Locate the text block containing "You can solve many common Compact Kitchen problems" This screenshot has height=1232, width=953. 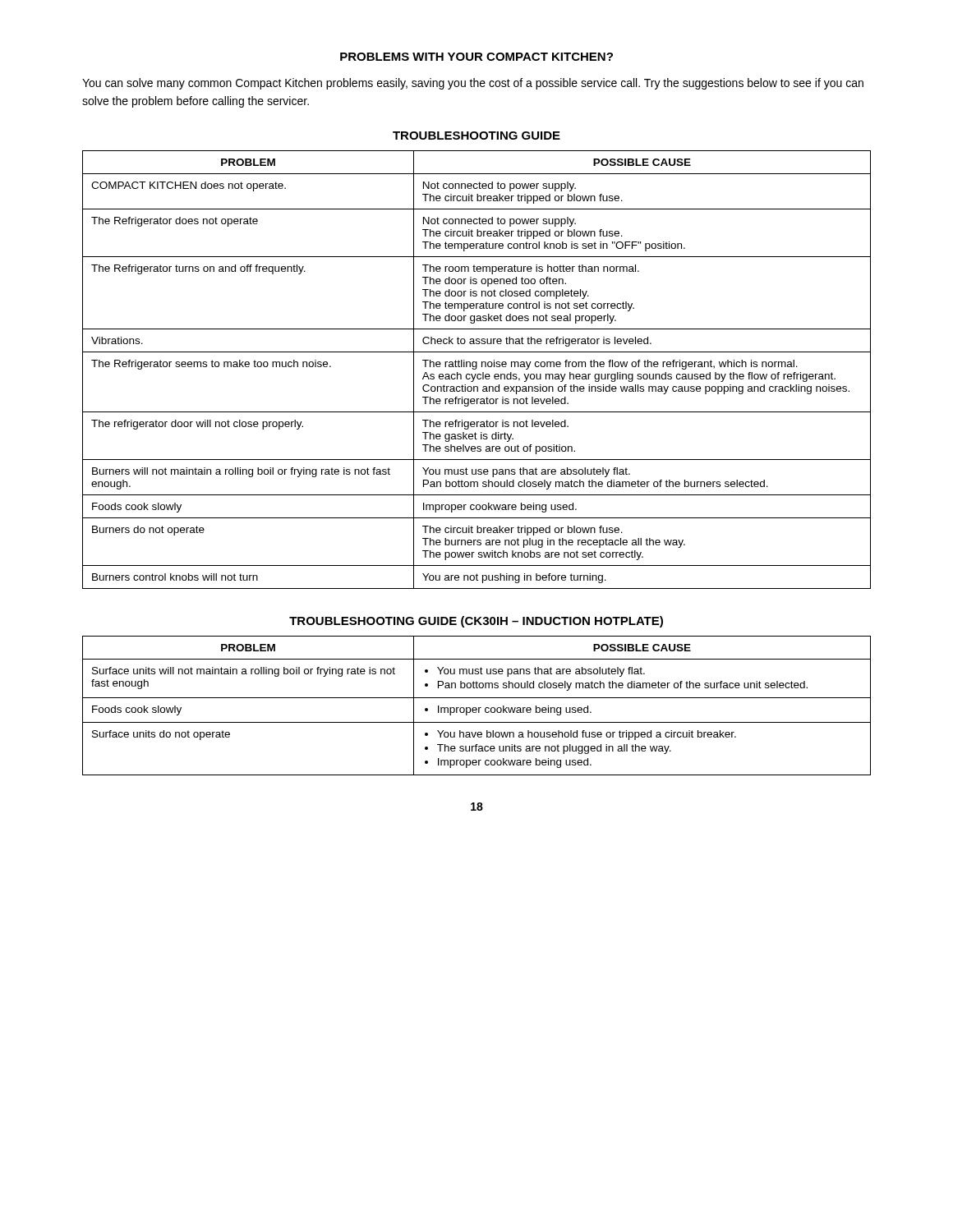point(473,92)
